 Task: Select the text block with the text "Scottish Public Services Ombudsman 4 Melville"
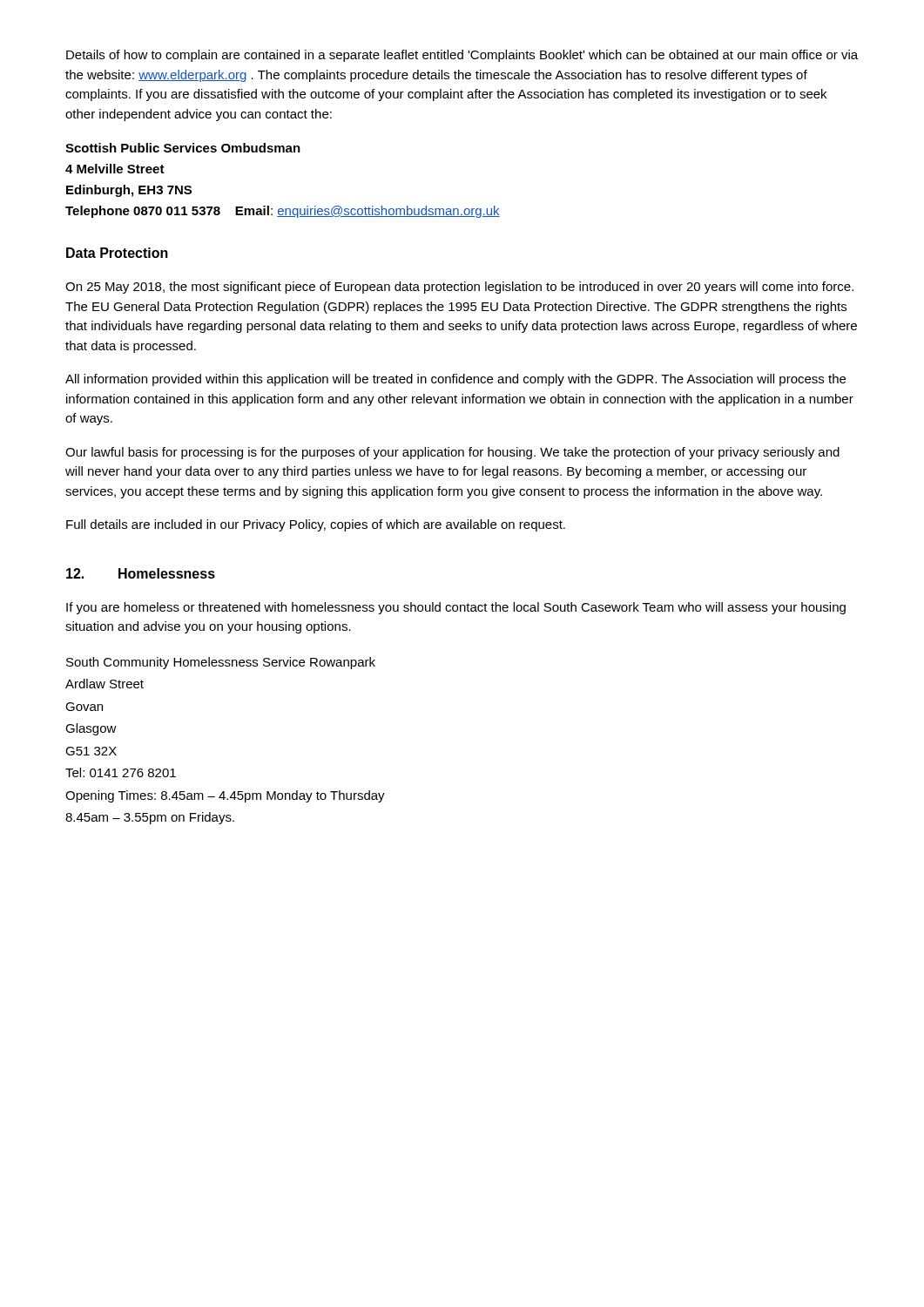coord(183,148)
